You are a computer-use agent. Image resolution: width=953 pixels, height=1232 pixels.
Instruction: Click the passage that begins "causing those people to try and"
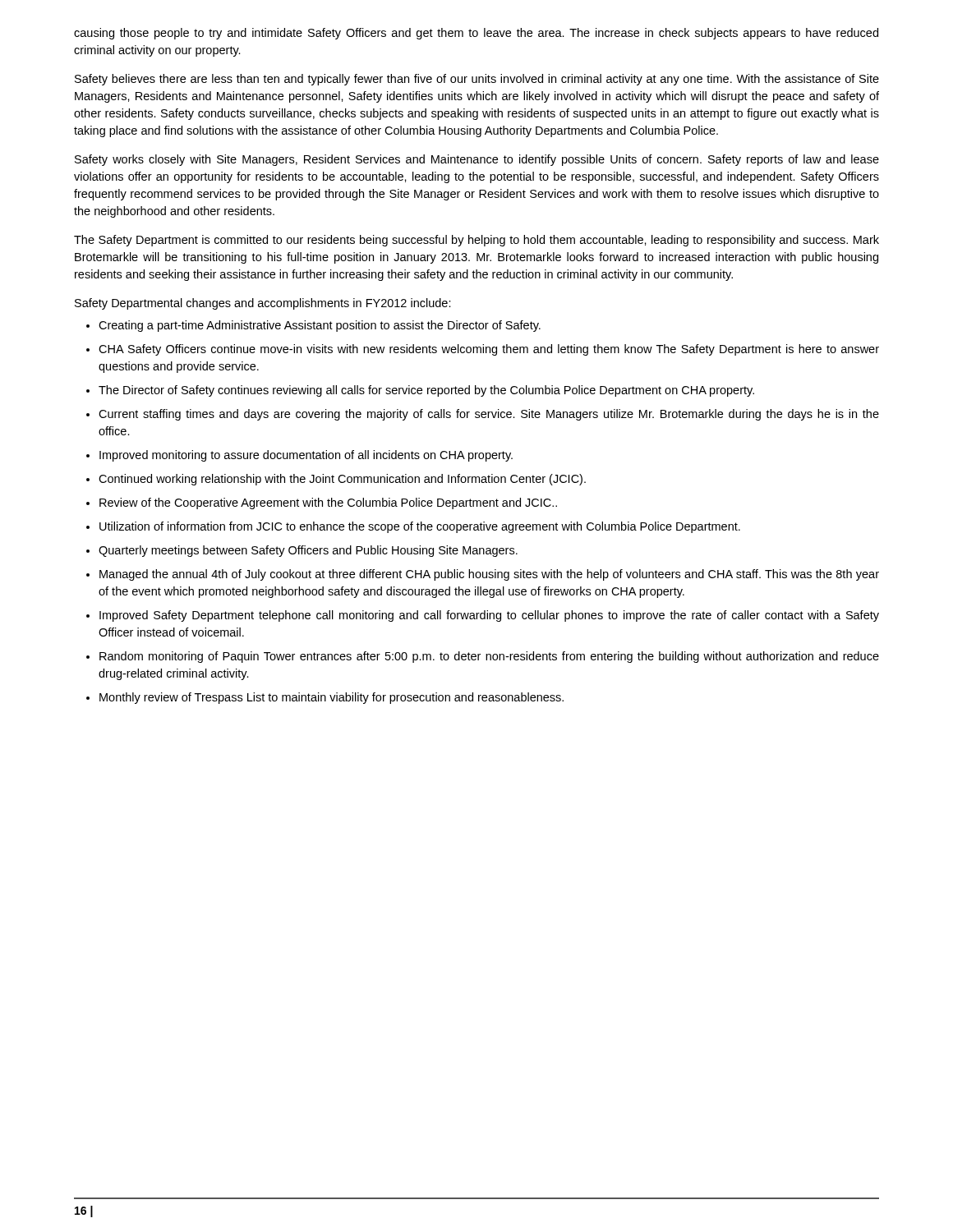[x=476, y=42]
